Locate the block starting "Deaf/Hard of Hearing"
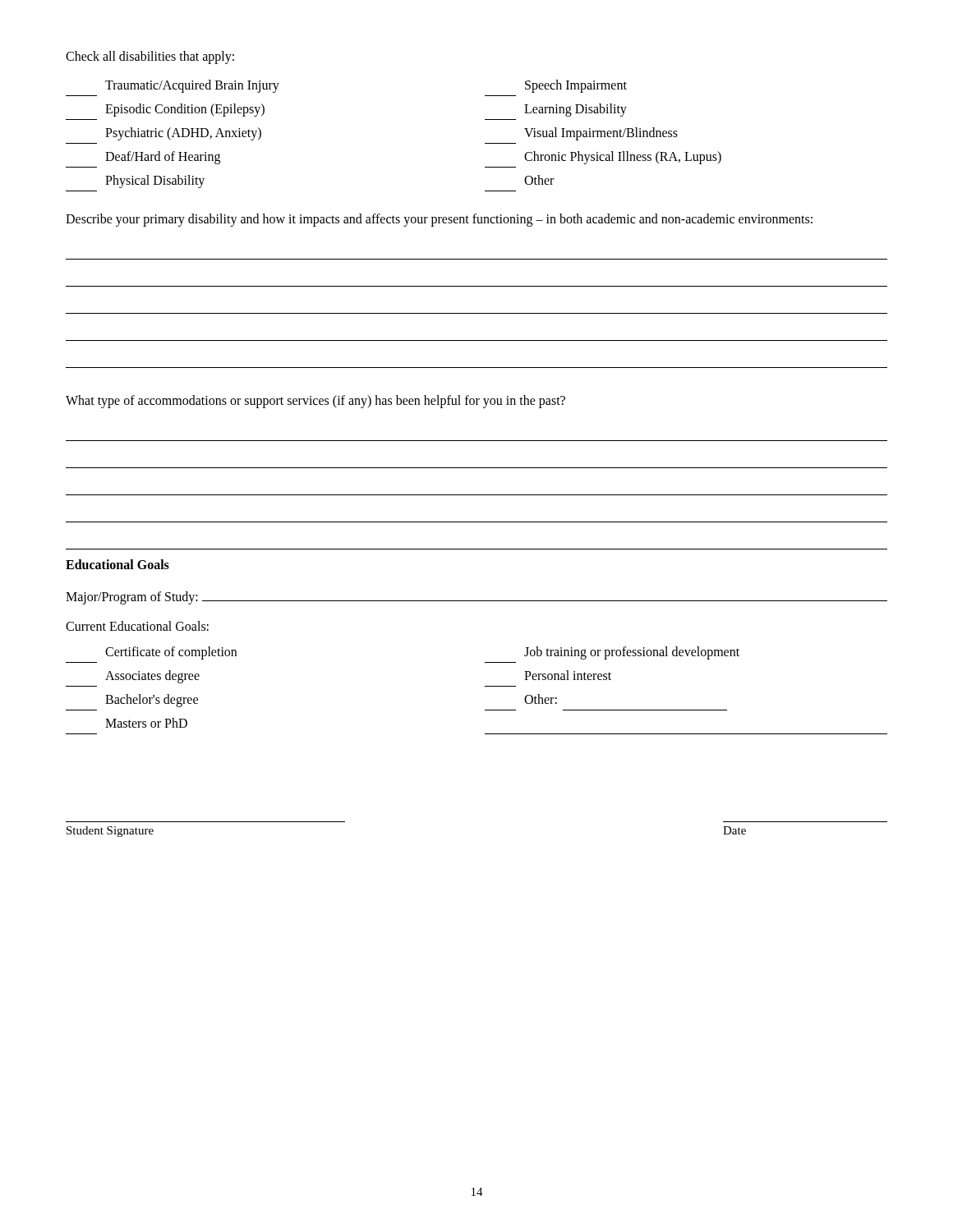The image size is (953, 1232). pos(143,157)
